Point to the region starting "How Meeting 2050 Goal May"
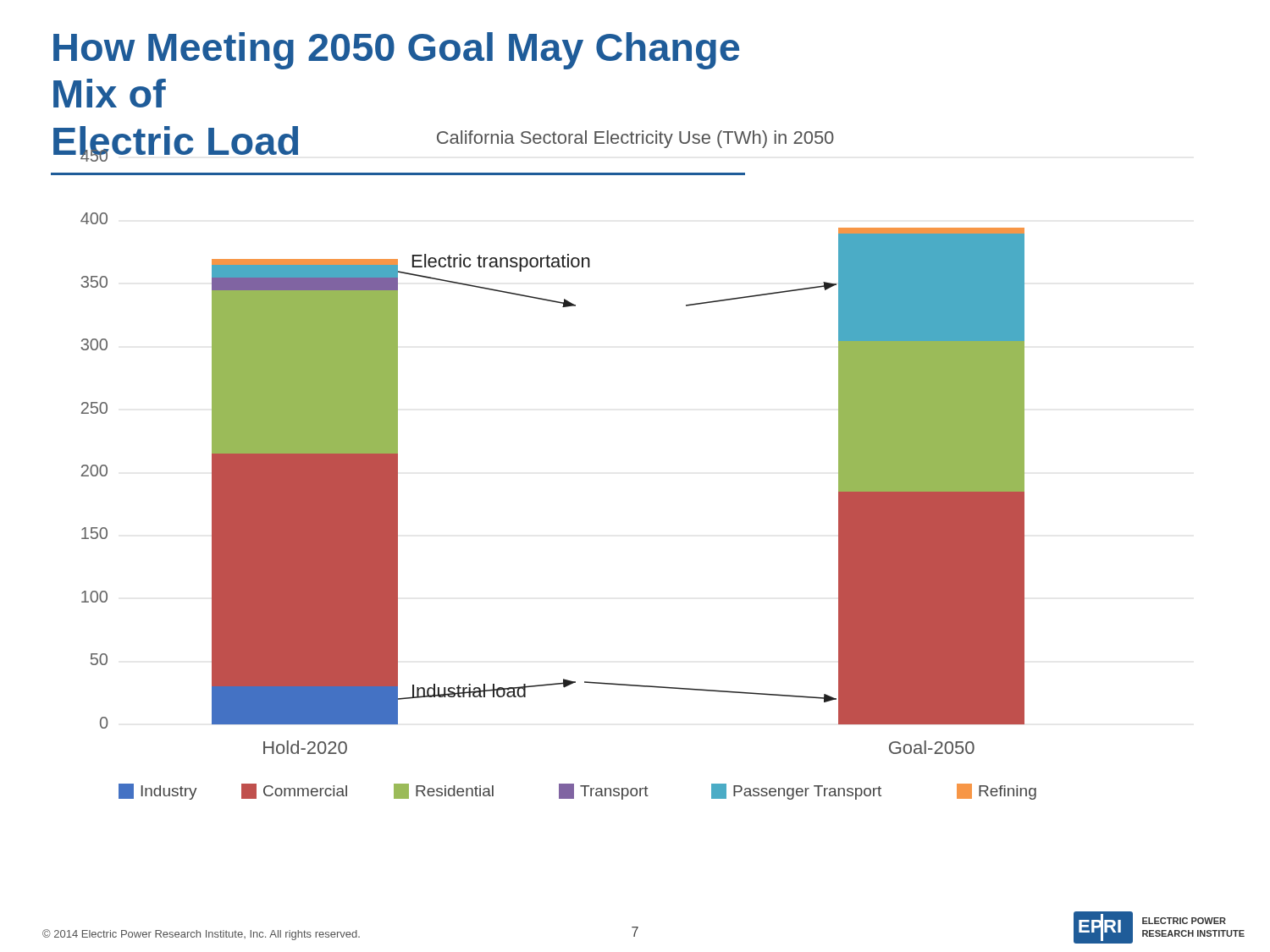This screenshot has height=952, width=1270. [x=396, y=51]
